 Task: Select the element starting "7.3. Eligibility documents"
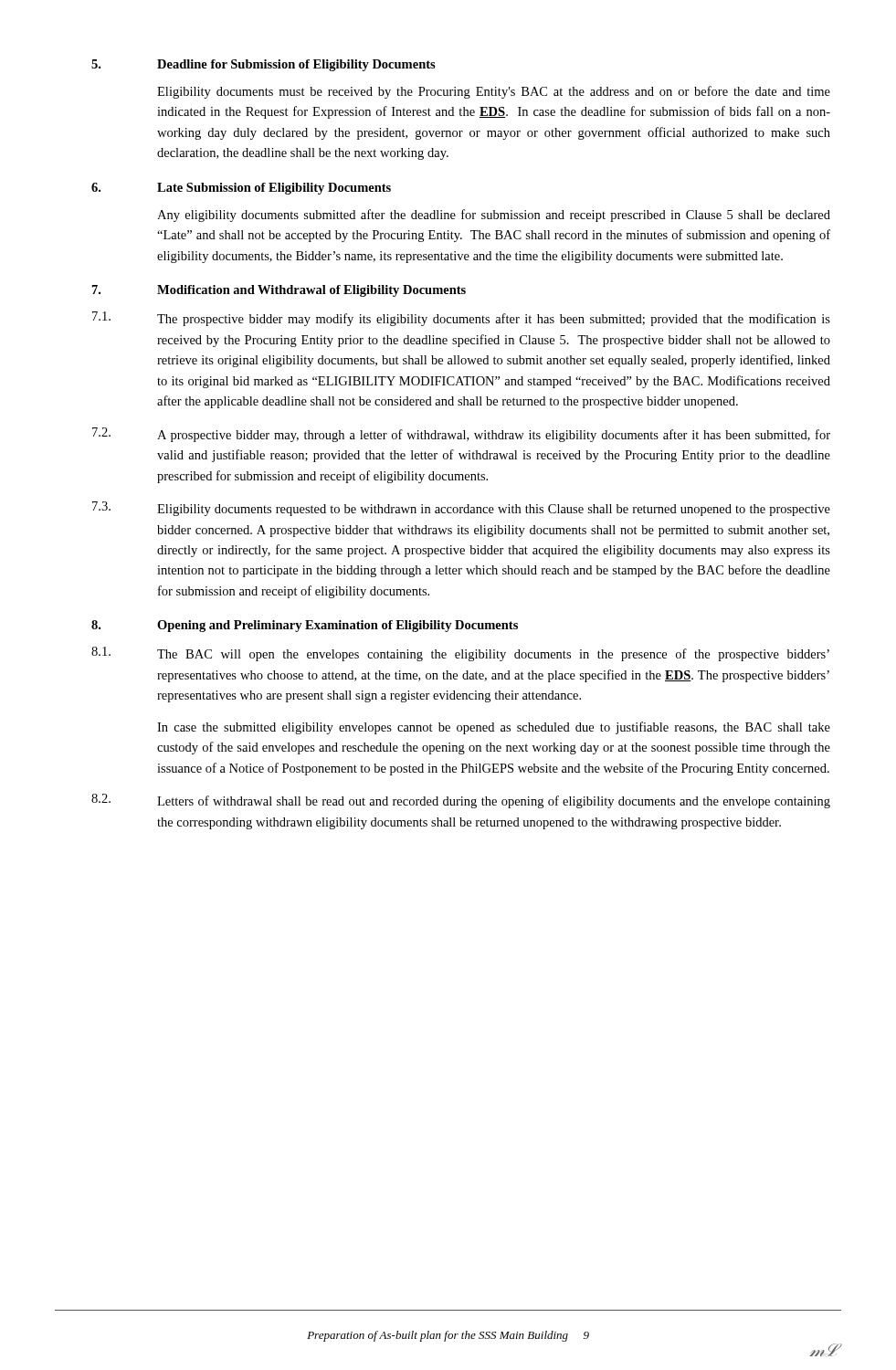pyautogui.click(x=461, y=550)
